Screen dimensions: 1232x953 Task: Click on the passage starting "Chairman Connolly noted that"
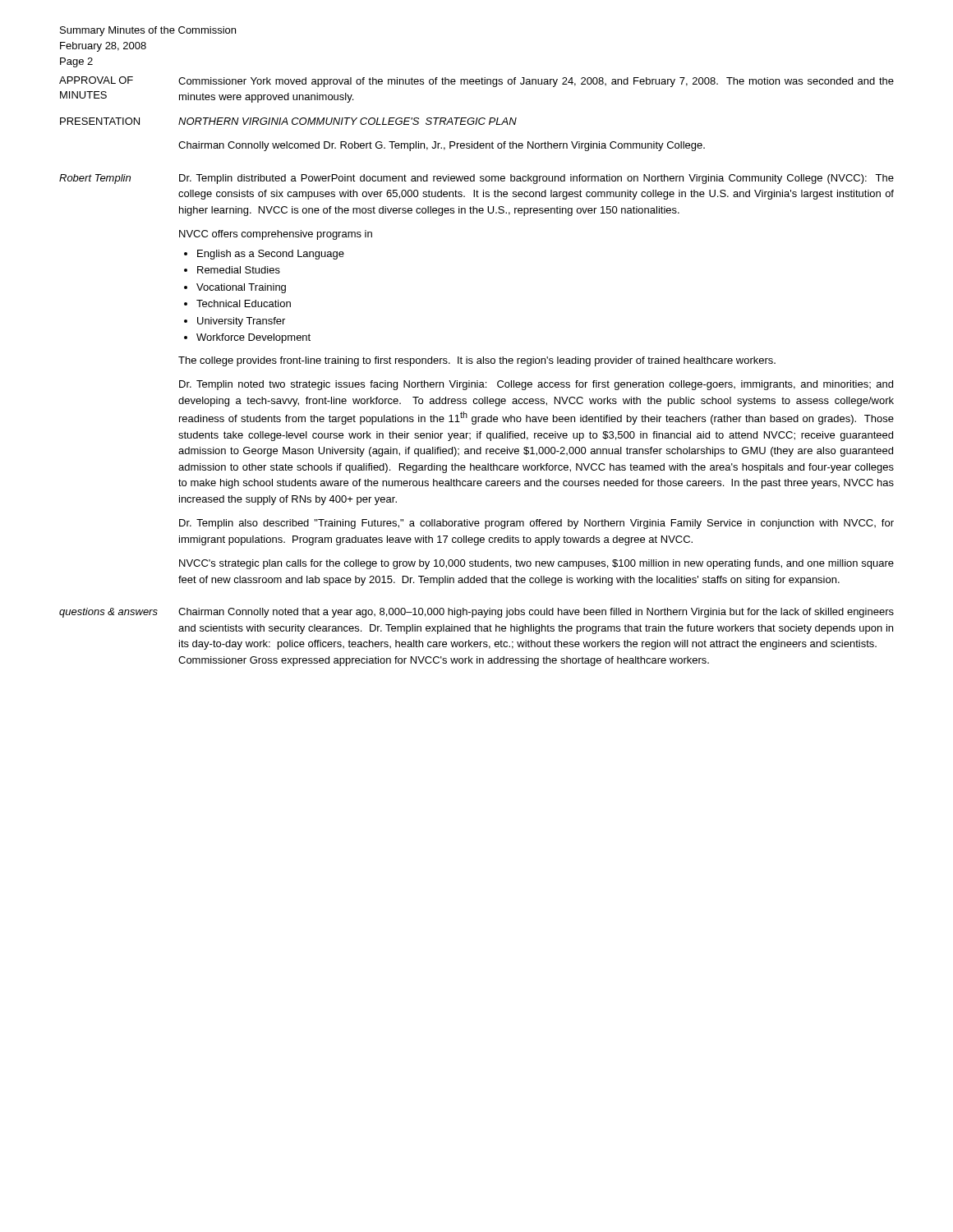click(x=536, y=636)
